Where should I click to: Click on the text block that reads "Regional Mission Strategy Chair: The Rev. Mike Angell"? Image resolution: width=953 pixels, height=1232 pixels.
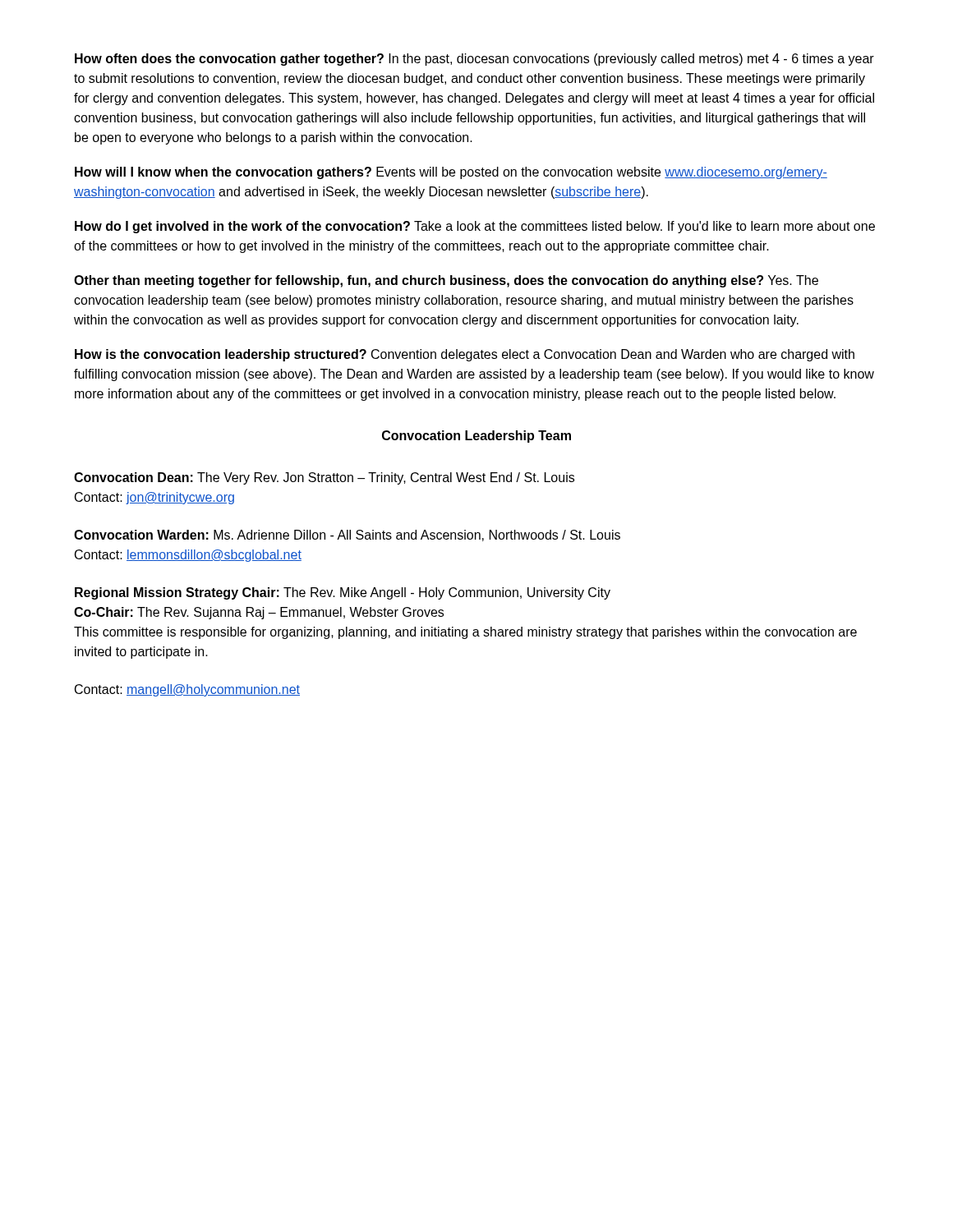pos(466,622)
